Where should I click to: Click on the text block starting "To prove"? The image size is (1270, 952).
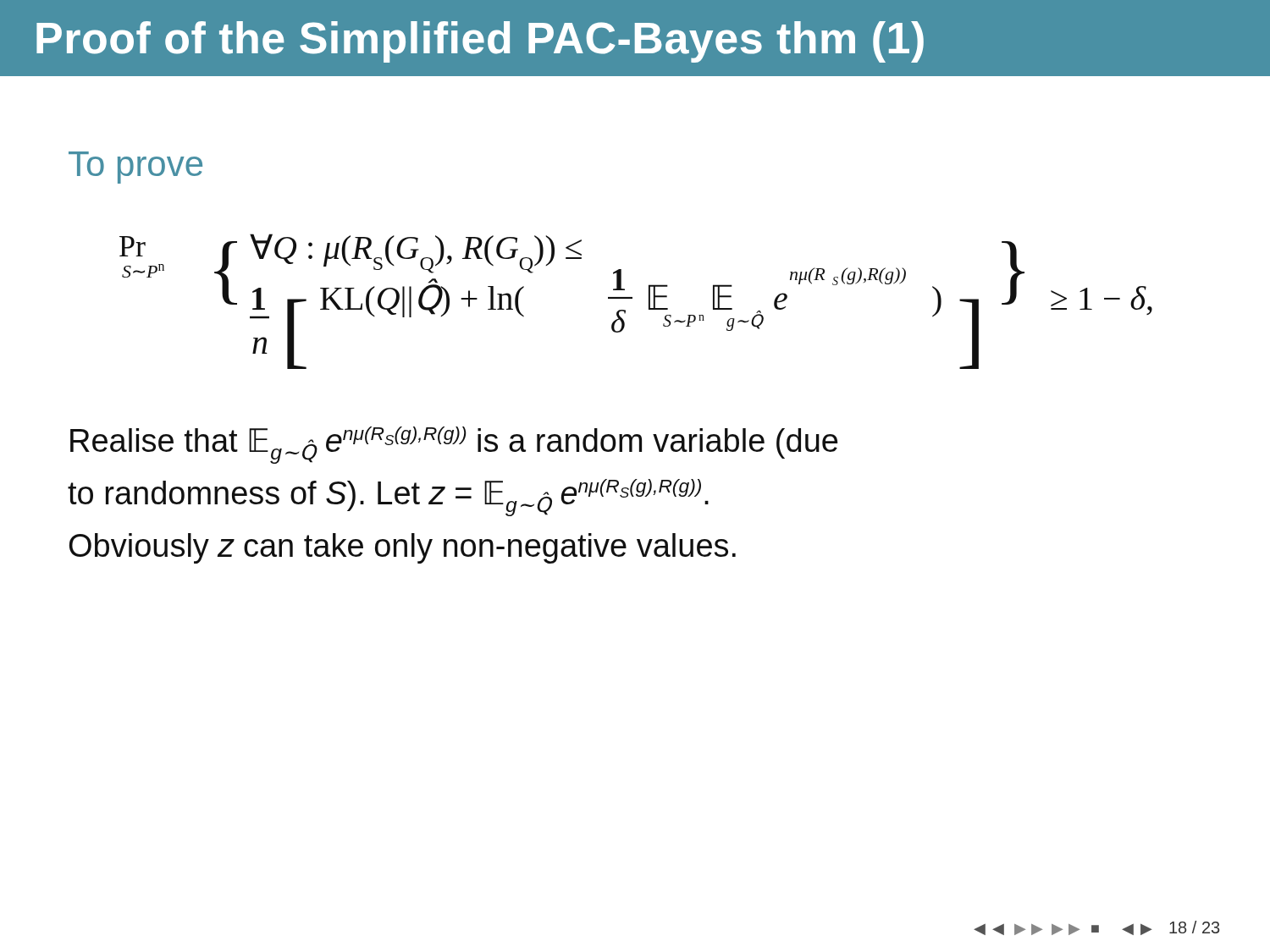135,168
